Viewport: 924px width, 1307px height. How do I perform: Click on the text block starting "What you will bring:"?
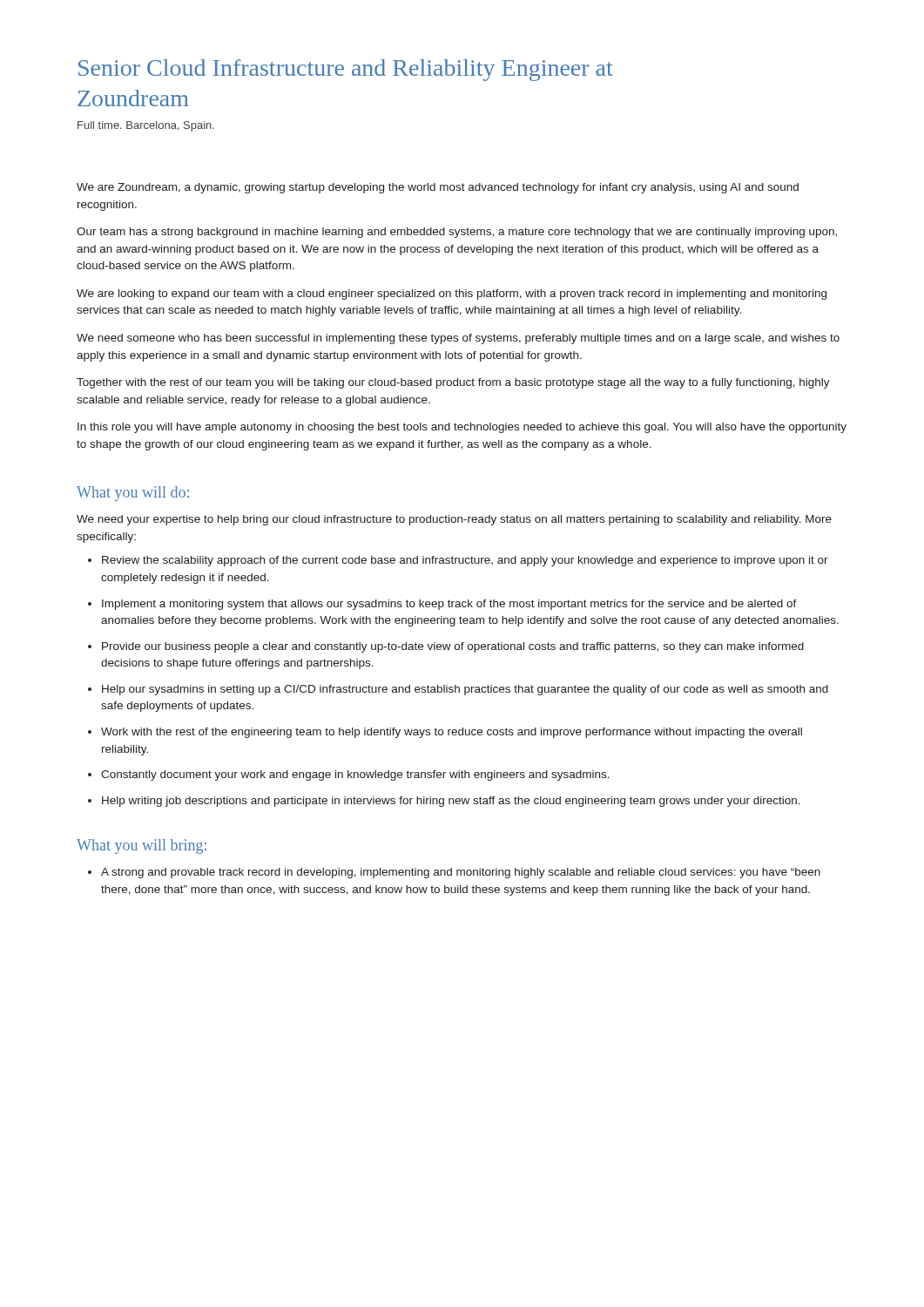point(142,847)
